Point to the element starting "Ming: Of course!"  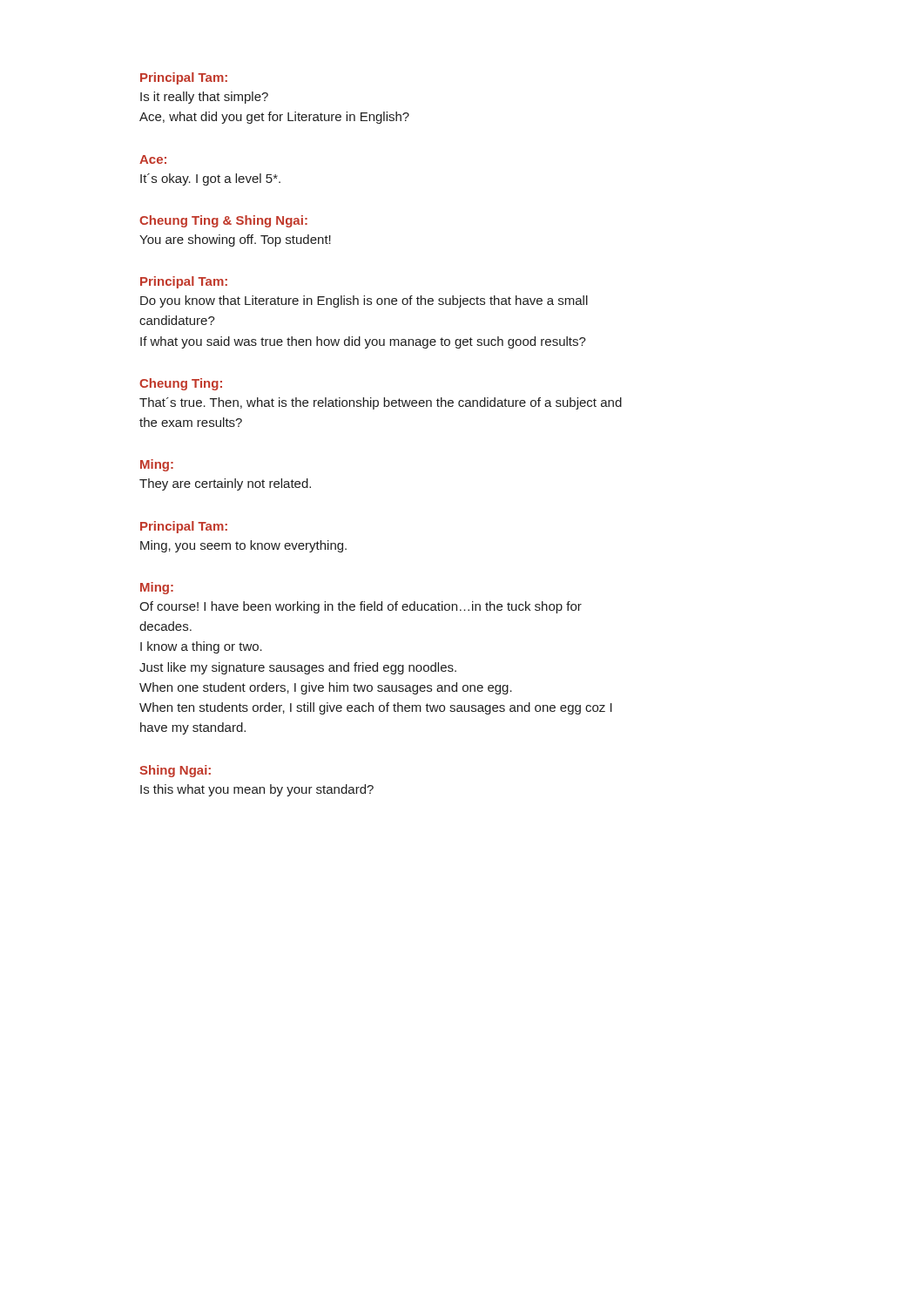point(453,658)
